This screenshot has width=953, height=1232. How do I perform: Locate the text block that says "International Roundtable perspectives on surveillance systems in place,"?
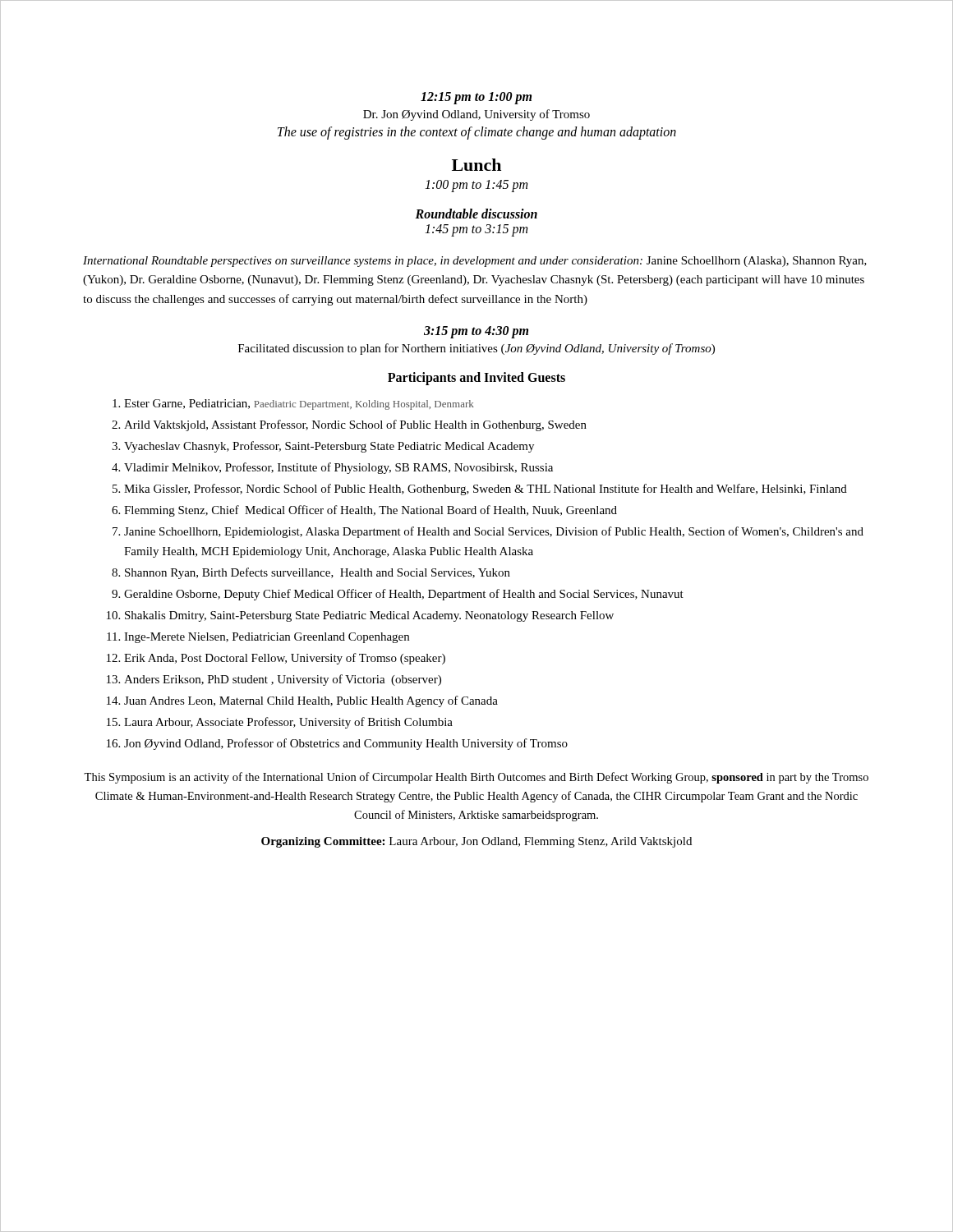(x=475, y=279)
